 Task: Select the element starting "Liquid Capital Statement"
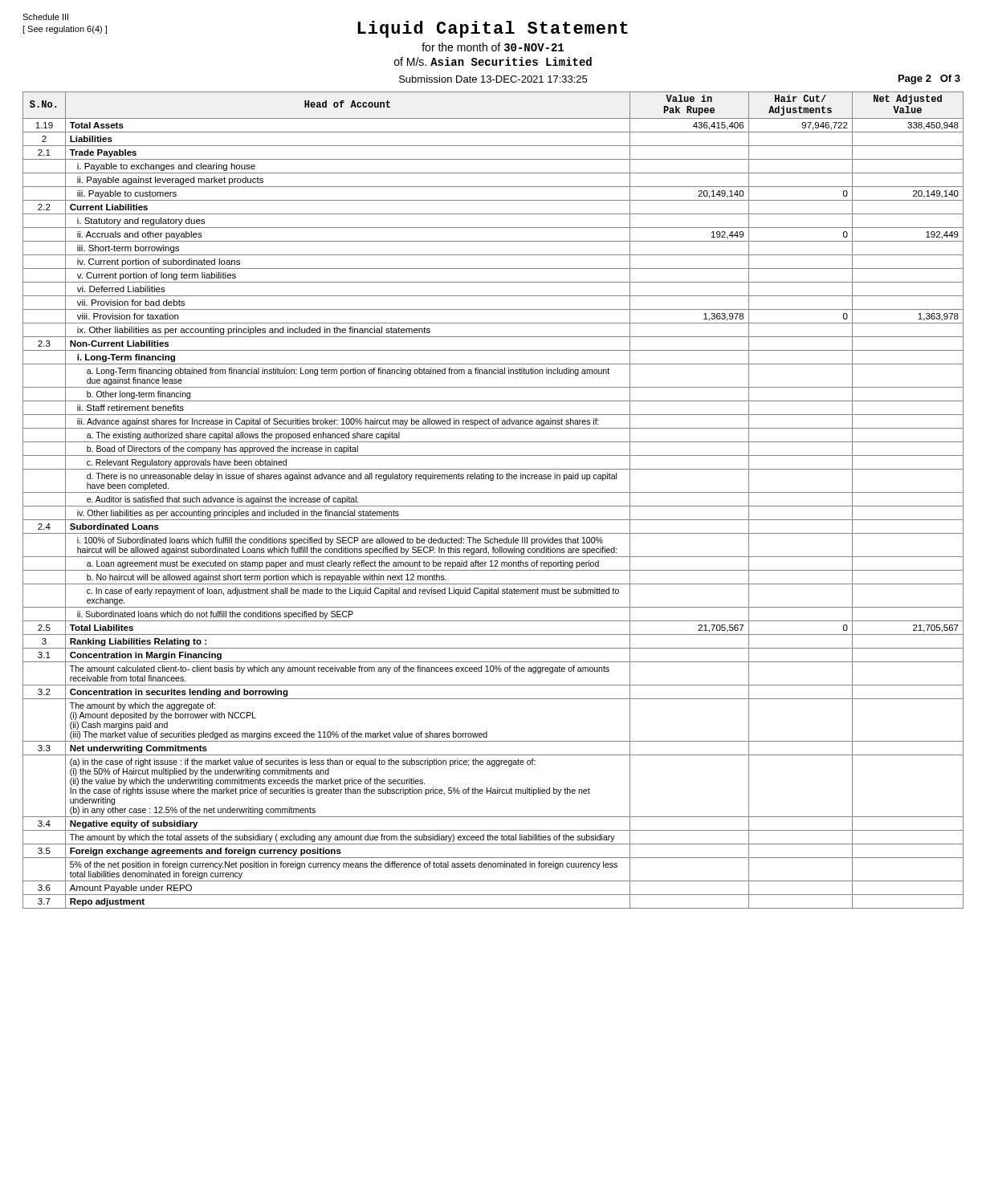(x=493, y=29)
